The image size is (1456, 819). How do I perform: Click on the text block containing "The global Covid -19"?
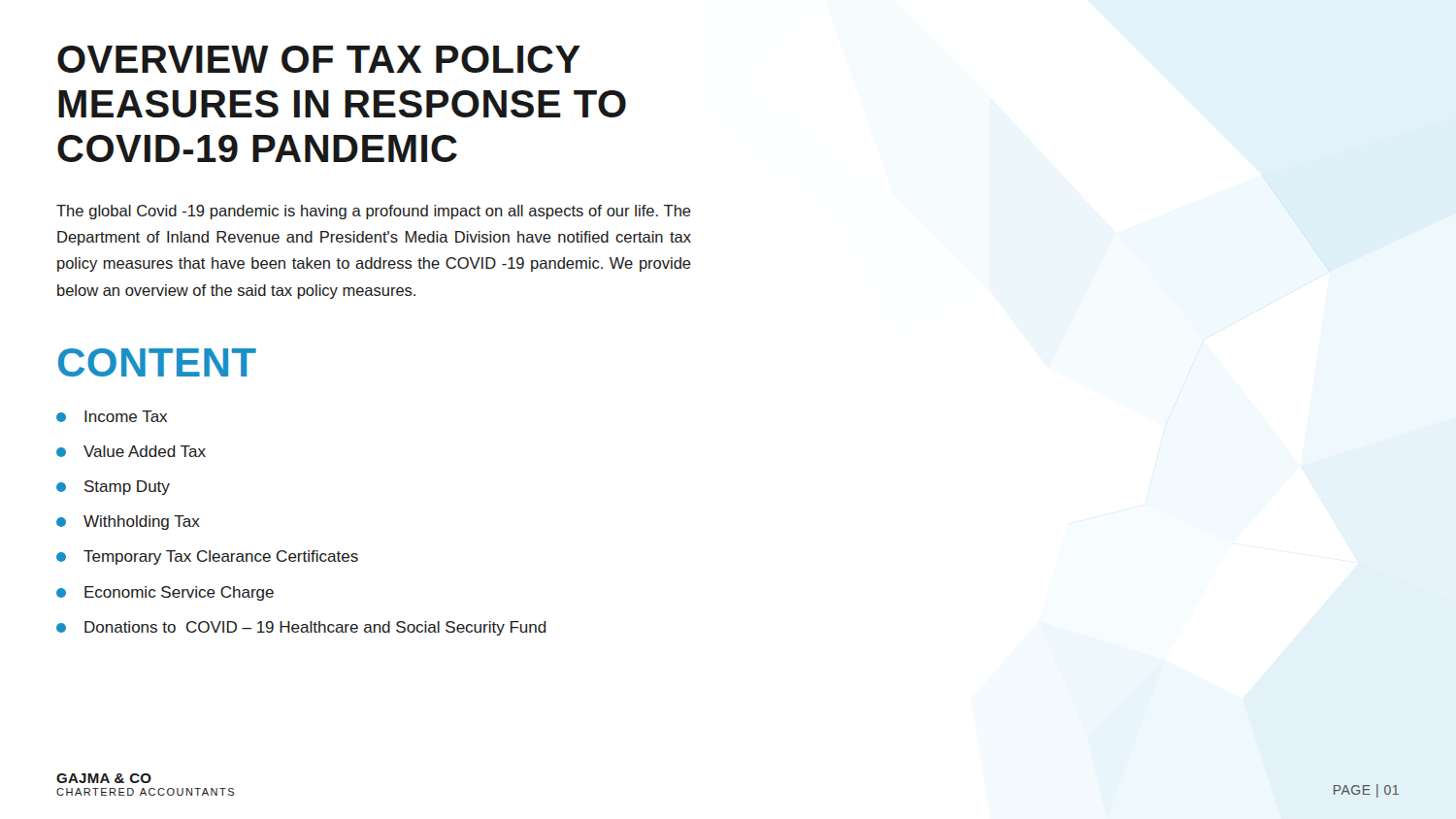click(374, 251)
